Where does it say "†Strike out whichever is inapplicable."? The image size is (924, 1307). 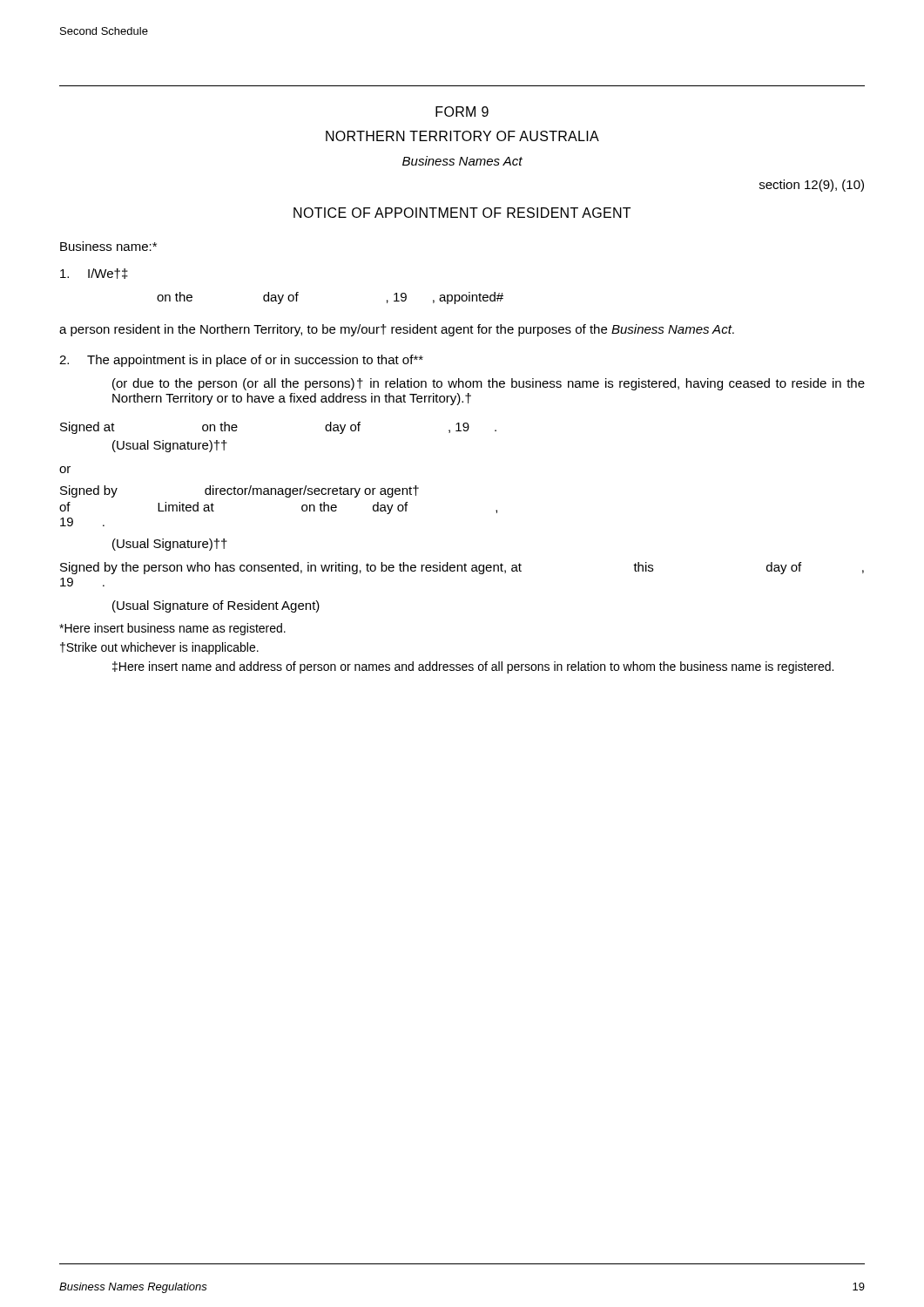tap(159, 647)
